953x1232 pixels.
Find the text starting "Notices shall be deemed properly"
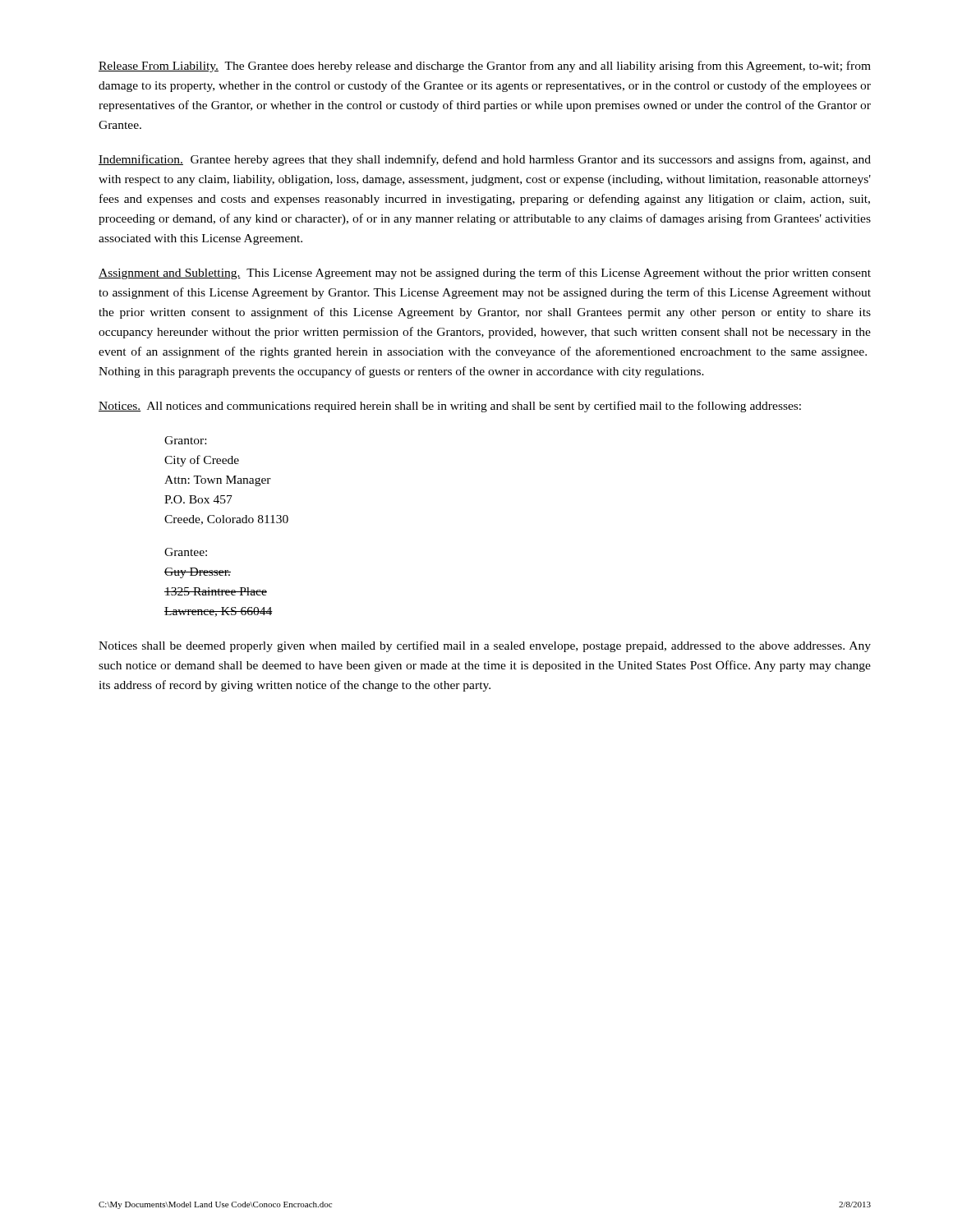pyautogui.click(x=485, y=665)
